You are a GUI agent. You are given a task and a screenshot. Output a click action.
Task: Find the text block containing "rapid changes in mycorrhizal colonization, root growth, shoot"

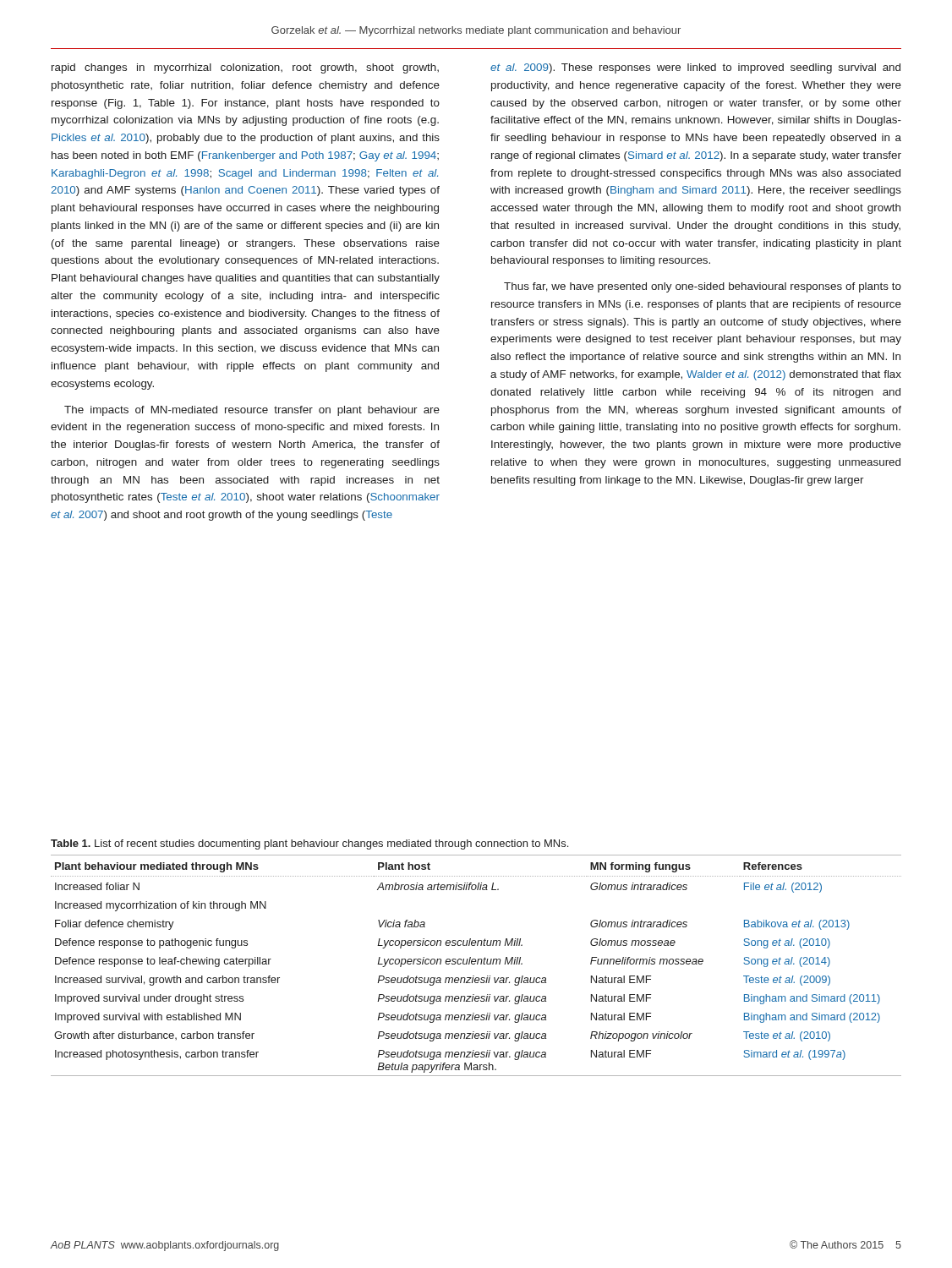(x=245, y=292)
